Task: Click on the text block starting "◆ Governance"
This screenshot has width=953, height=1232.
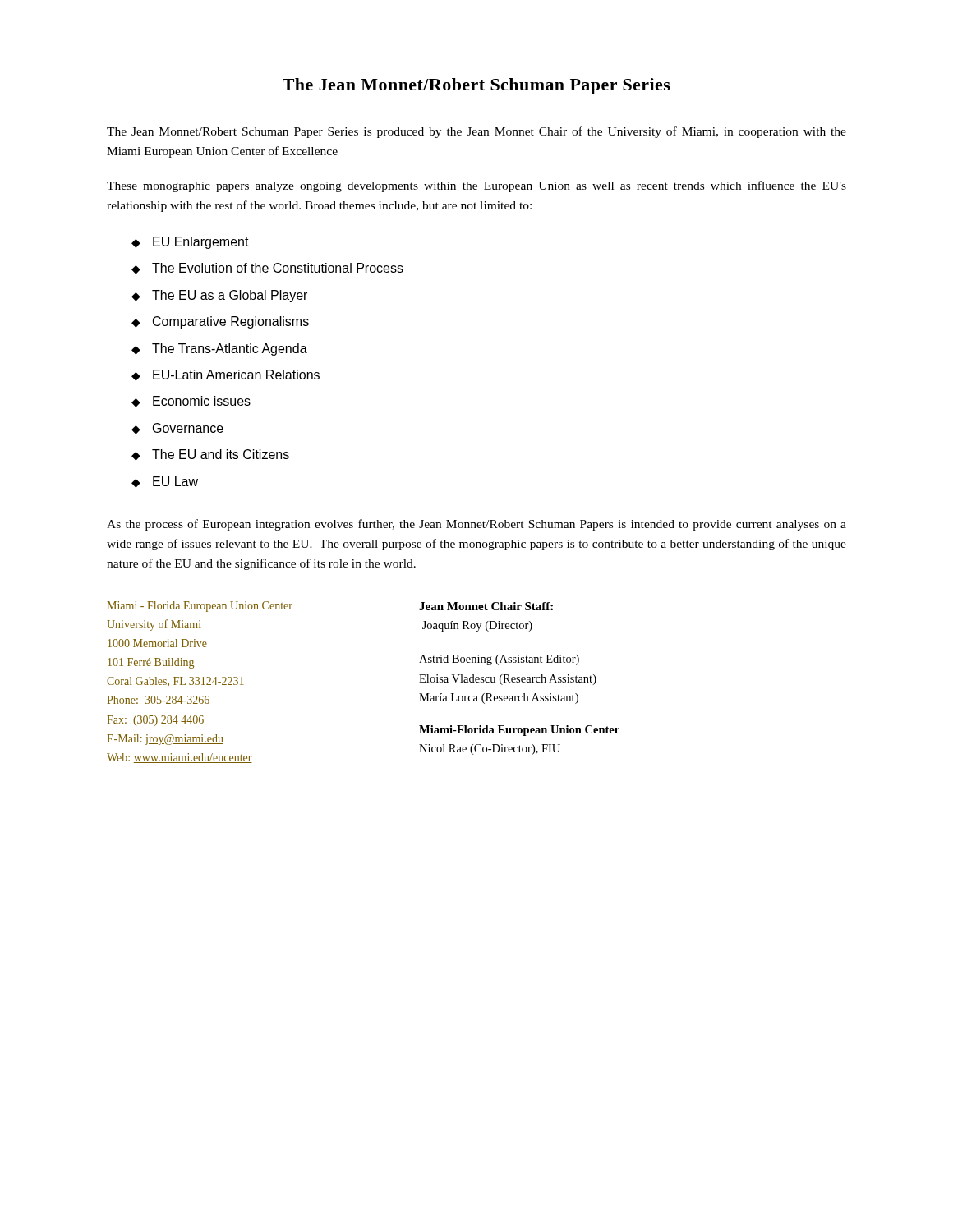Action: click(x=177, y=429)
